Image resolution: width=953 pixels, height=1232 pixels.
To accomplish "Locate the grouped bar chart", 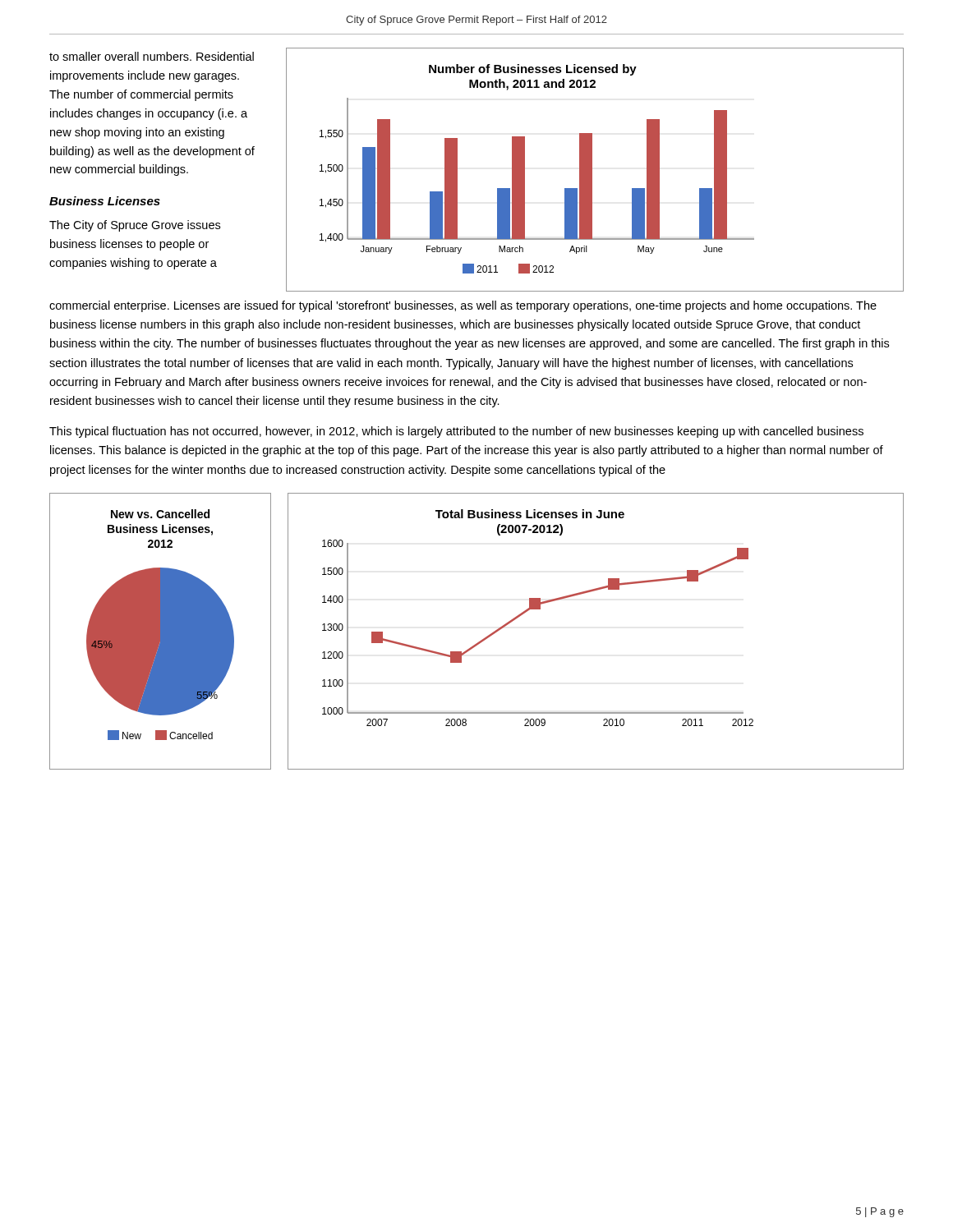I will coord(595,170).
